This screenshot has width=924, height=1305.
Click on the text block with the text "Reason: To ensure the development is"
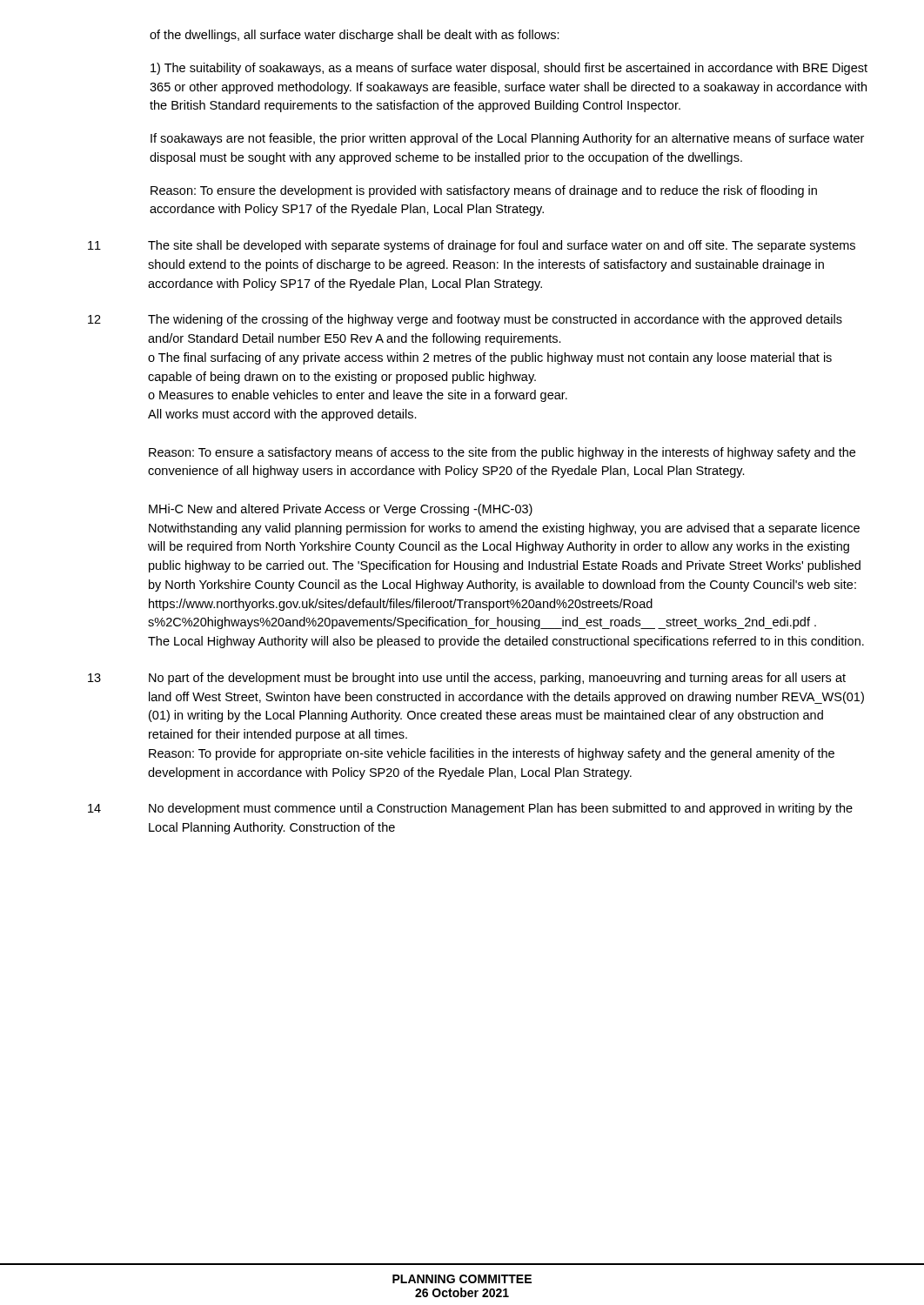click(484, 200)
